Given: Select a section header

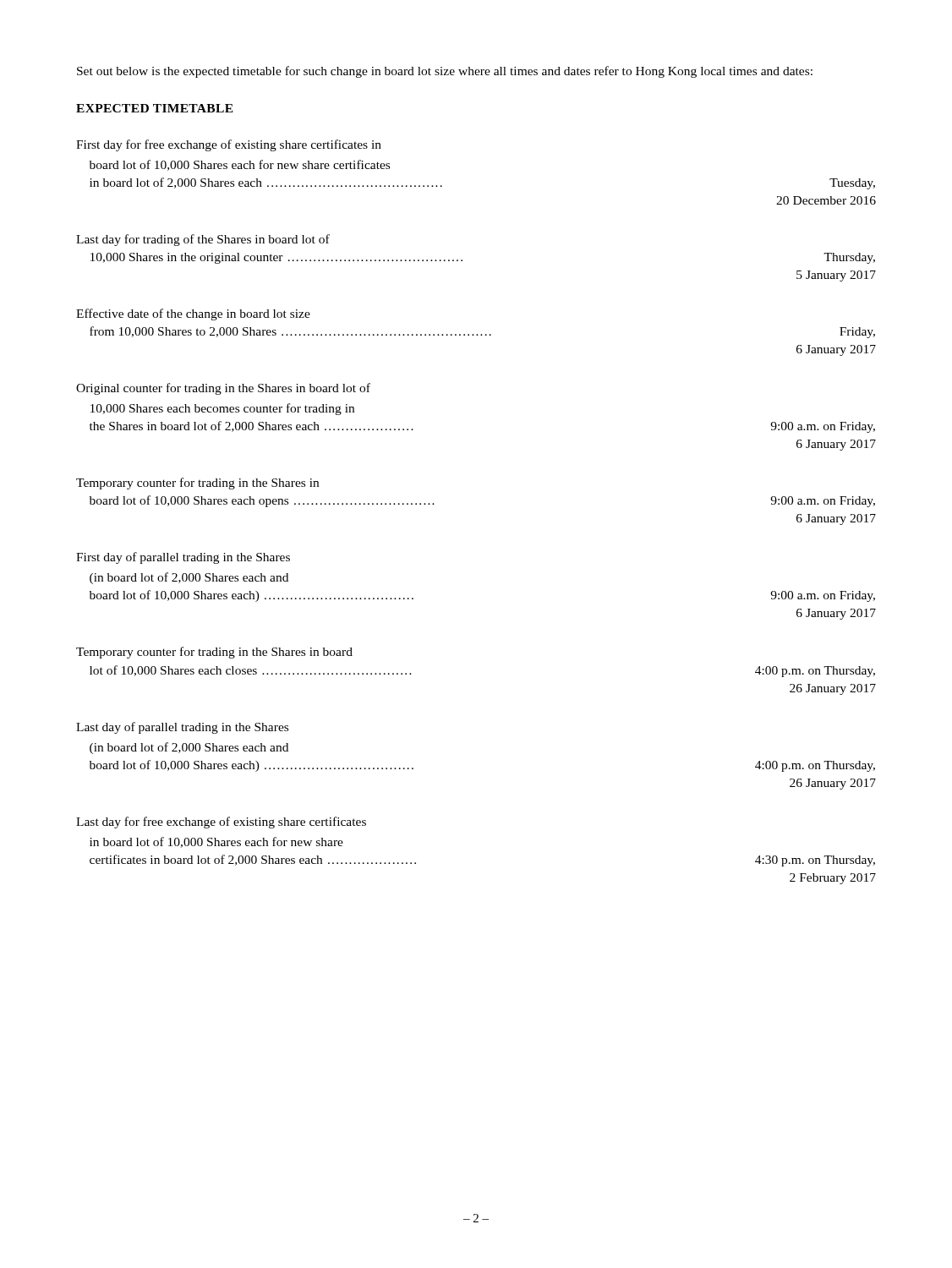Looking at the screenshot, I should (155, 108).
